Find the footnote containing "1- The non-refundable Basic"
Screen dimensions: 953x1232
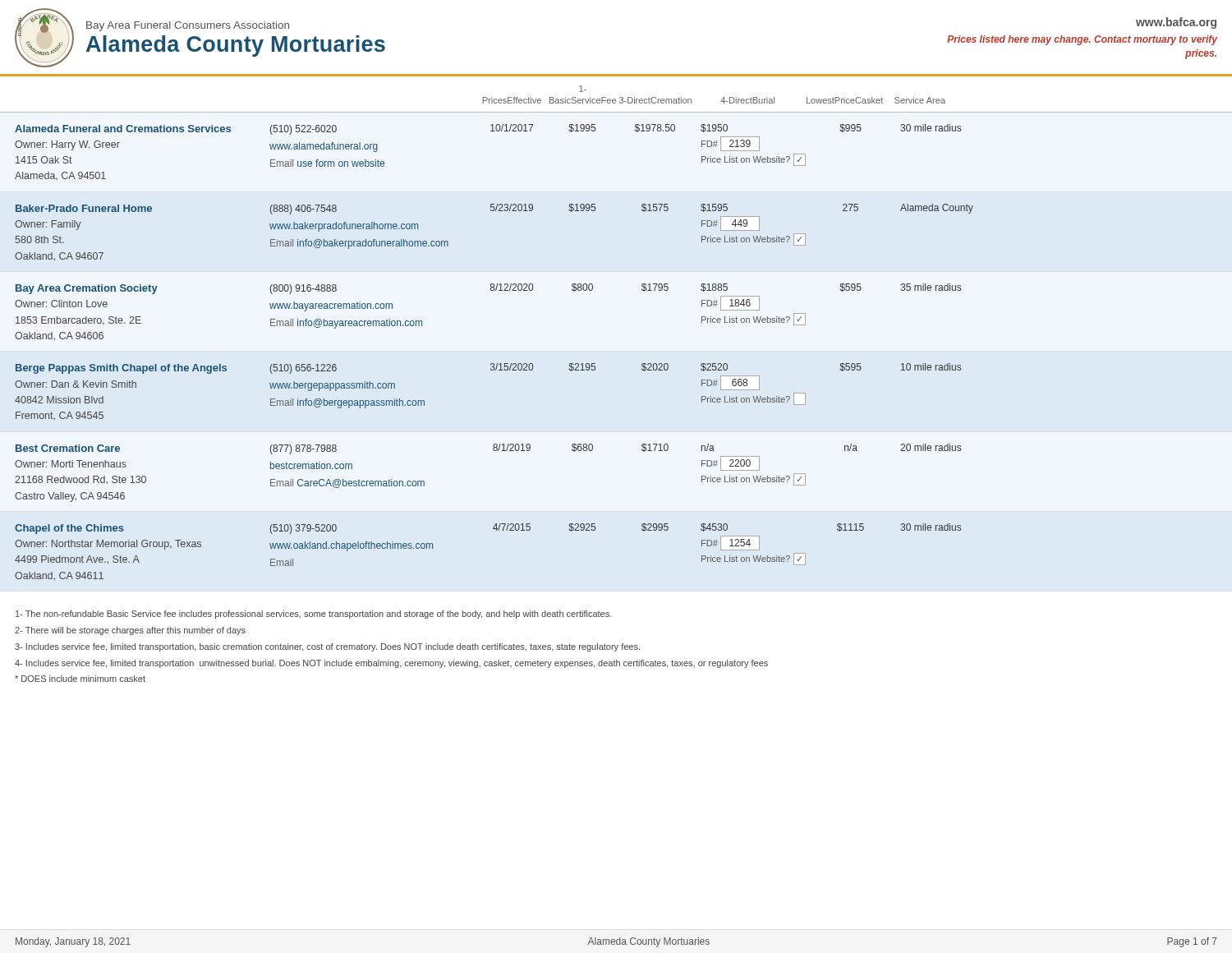point(313,614)
